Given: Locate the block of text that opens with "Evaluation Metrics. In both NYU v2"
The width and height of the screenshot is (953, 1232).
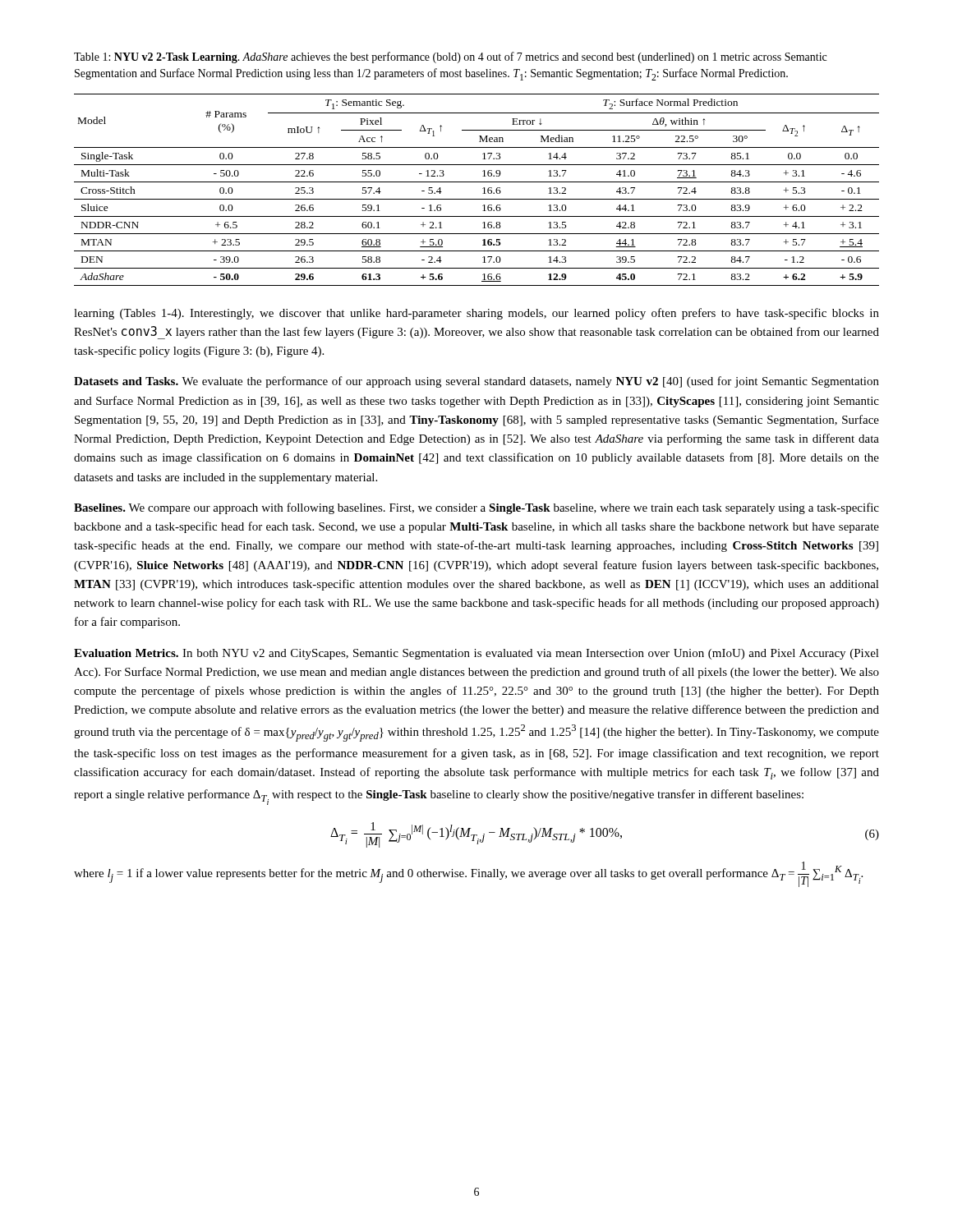Looking at the screenshot, I should coord(476,726).
